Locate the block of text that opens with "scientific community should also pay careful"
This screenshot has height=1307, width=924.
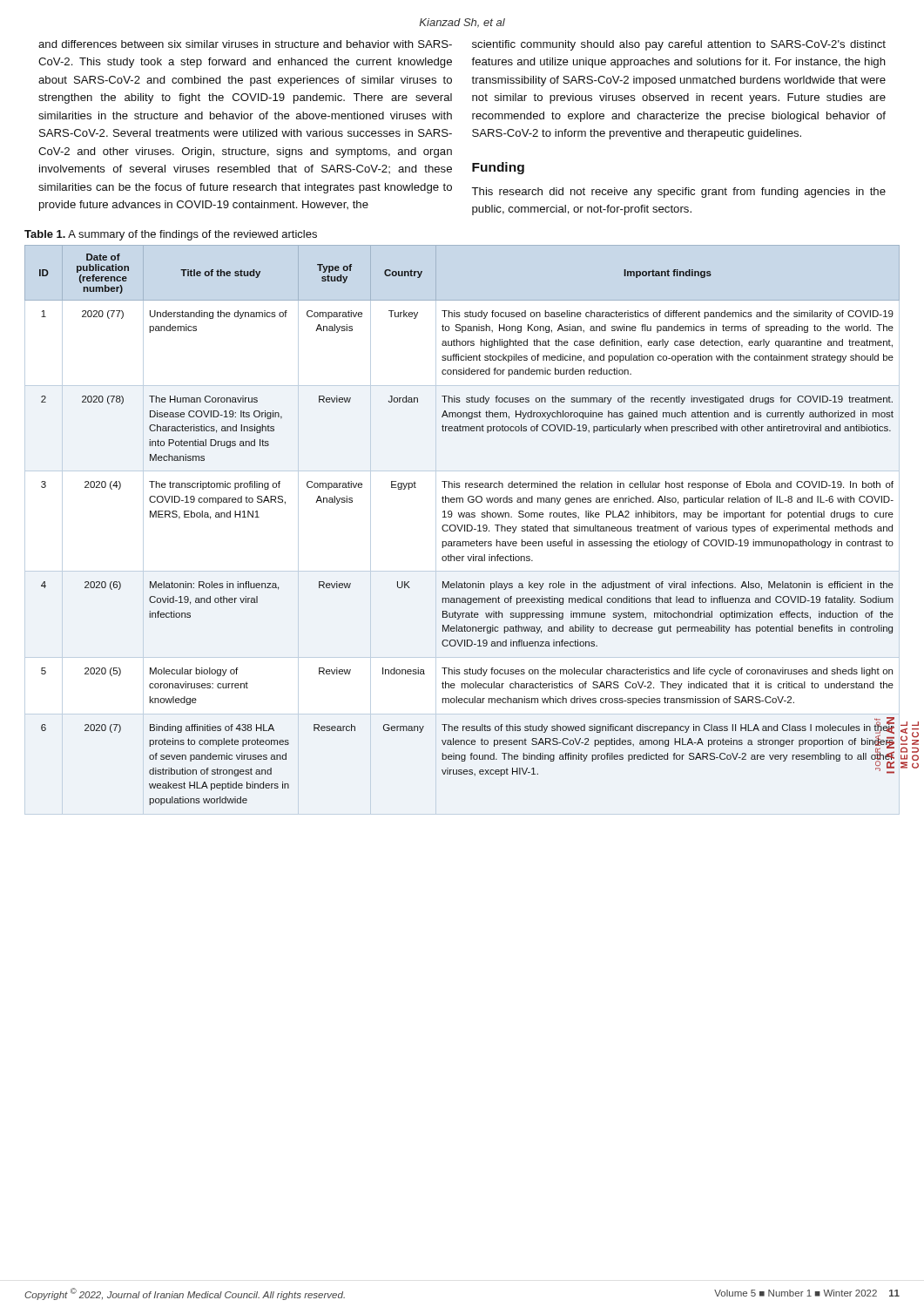[x=679, y=89]
